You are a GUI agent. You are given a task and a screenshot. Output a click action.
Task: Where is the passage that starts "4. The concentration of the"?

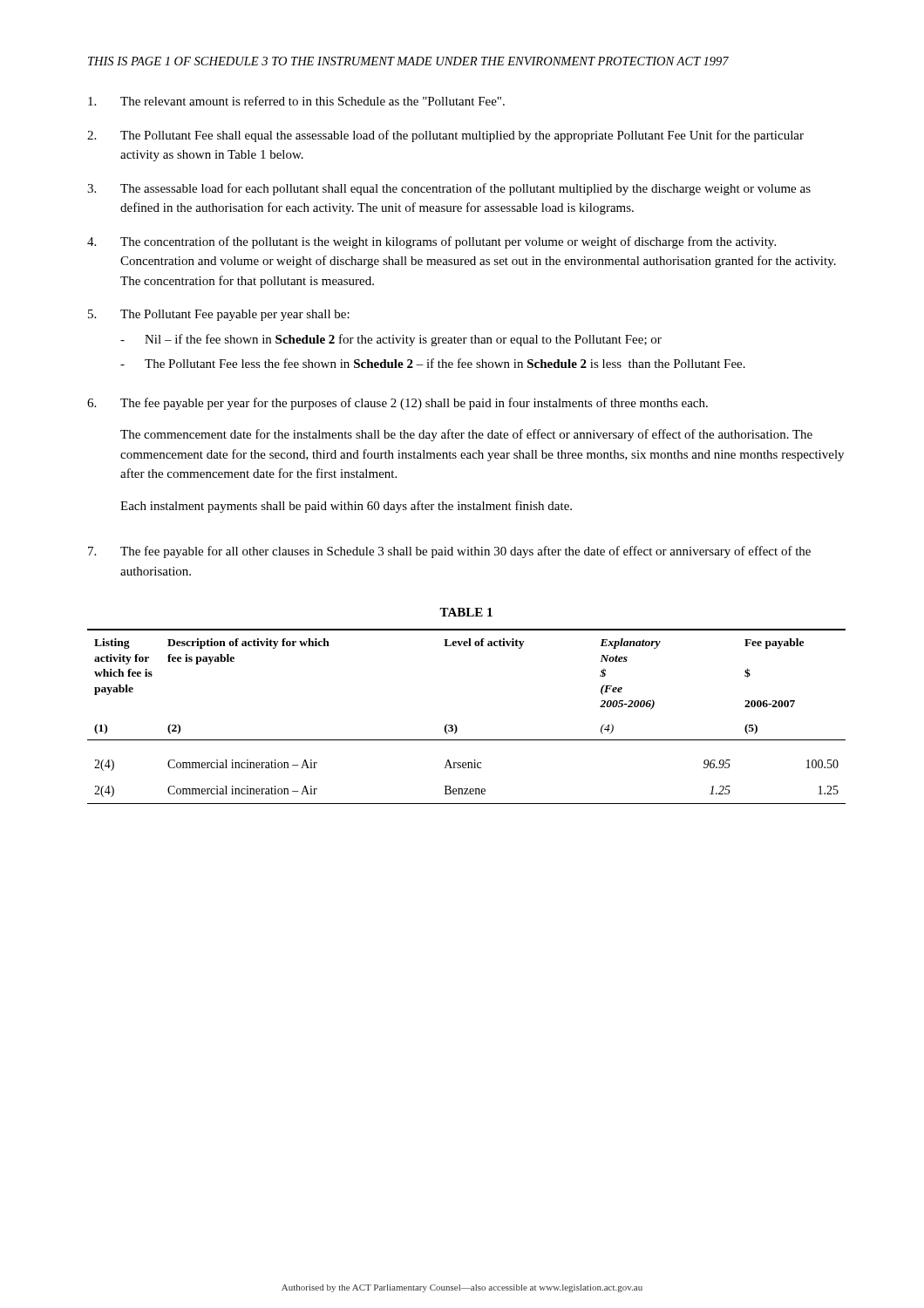(466, 261)
